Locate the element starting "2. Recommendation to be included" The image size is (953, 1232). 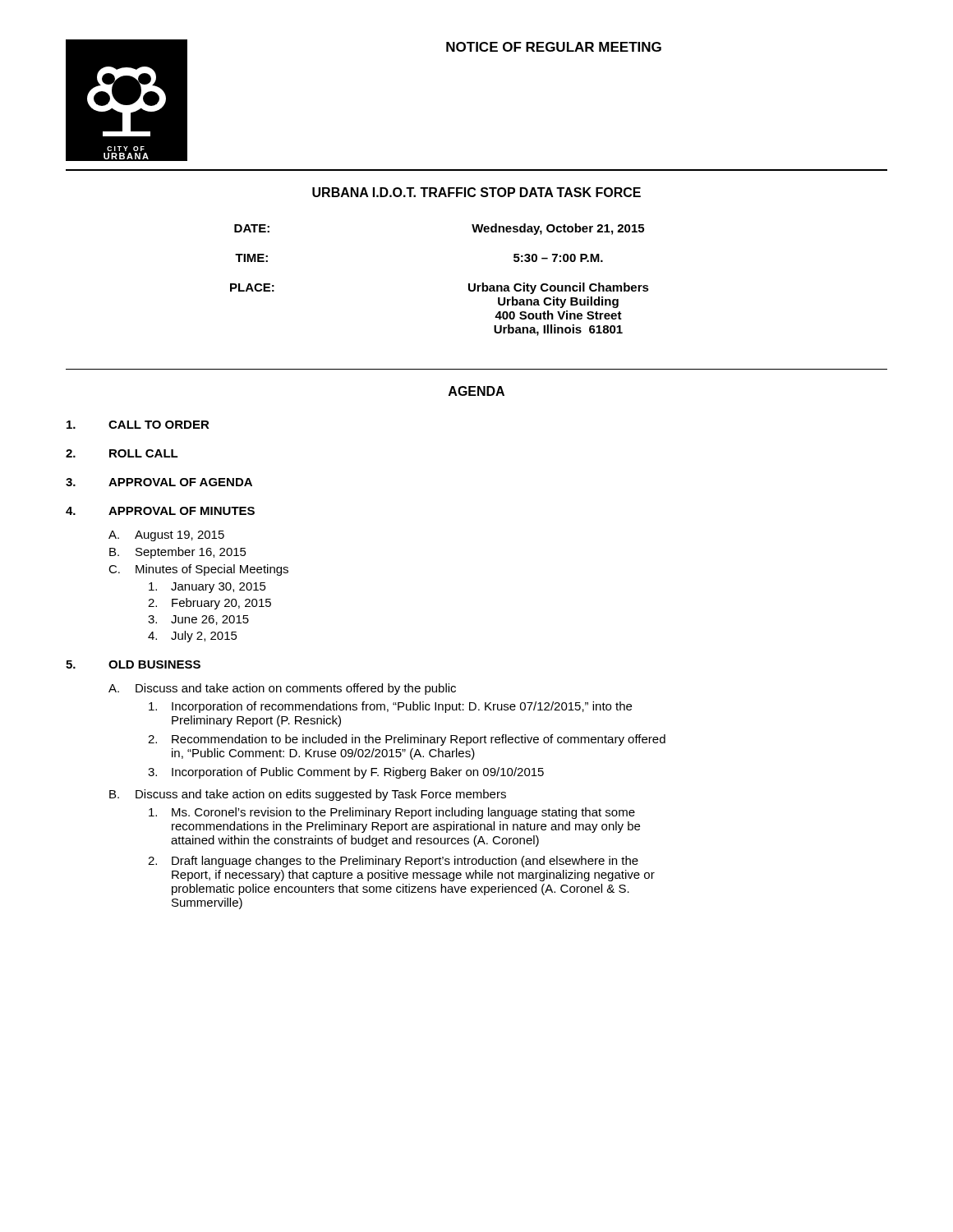coord(407,746)
